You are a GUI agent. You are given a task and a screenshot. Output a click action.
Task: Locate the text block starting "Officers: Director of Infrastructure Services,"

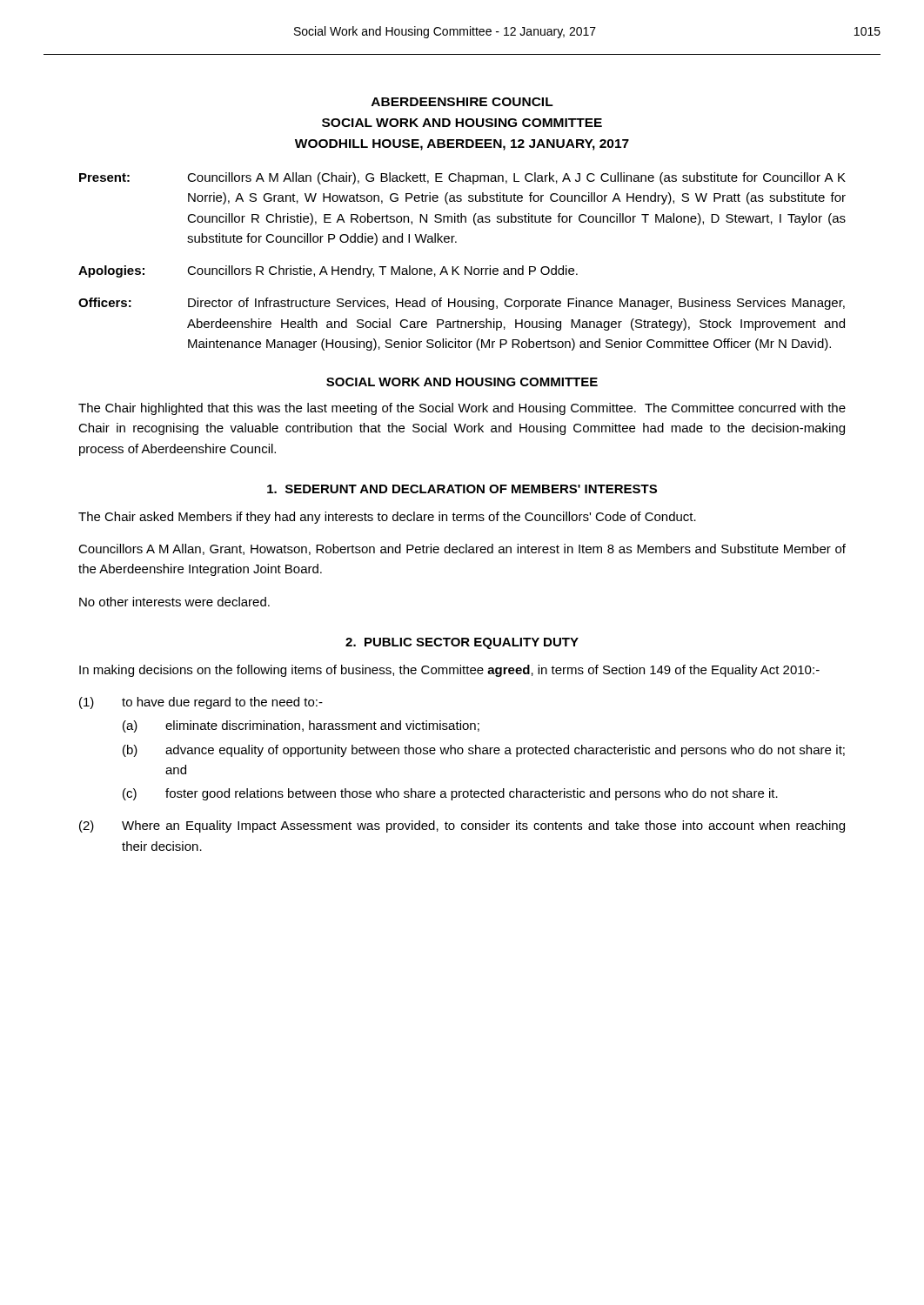(x=462, y=323)
